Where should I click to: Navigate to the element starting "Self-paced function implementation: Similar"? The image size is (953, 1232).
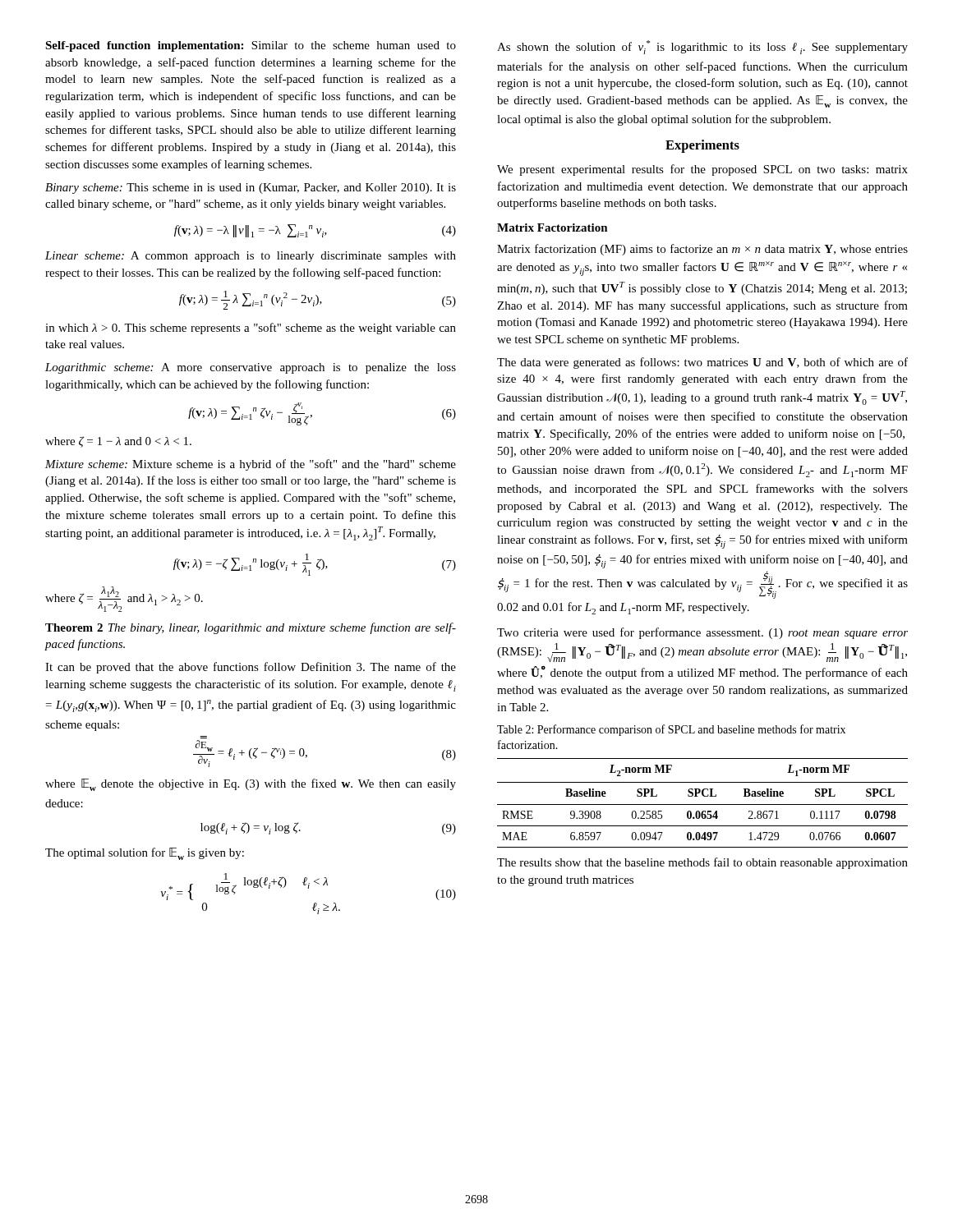click(251, 105)
